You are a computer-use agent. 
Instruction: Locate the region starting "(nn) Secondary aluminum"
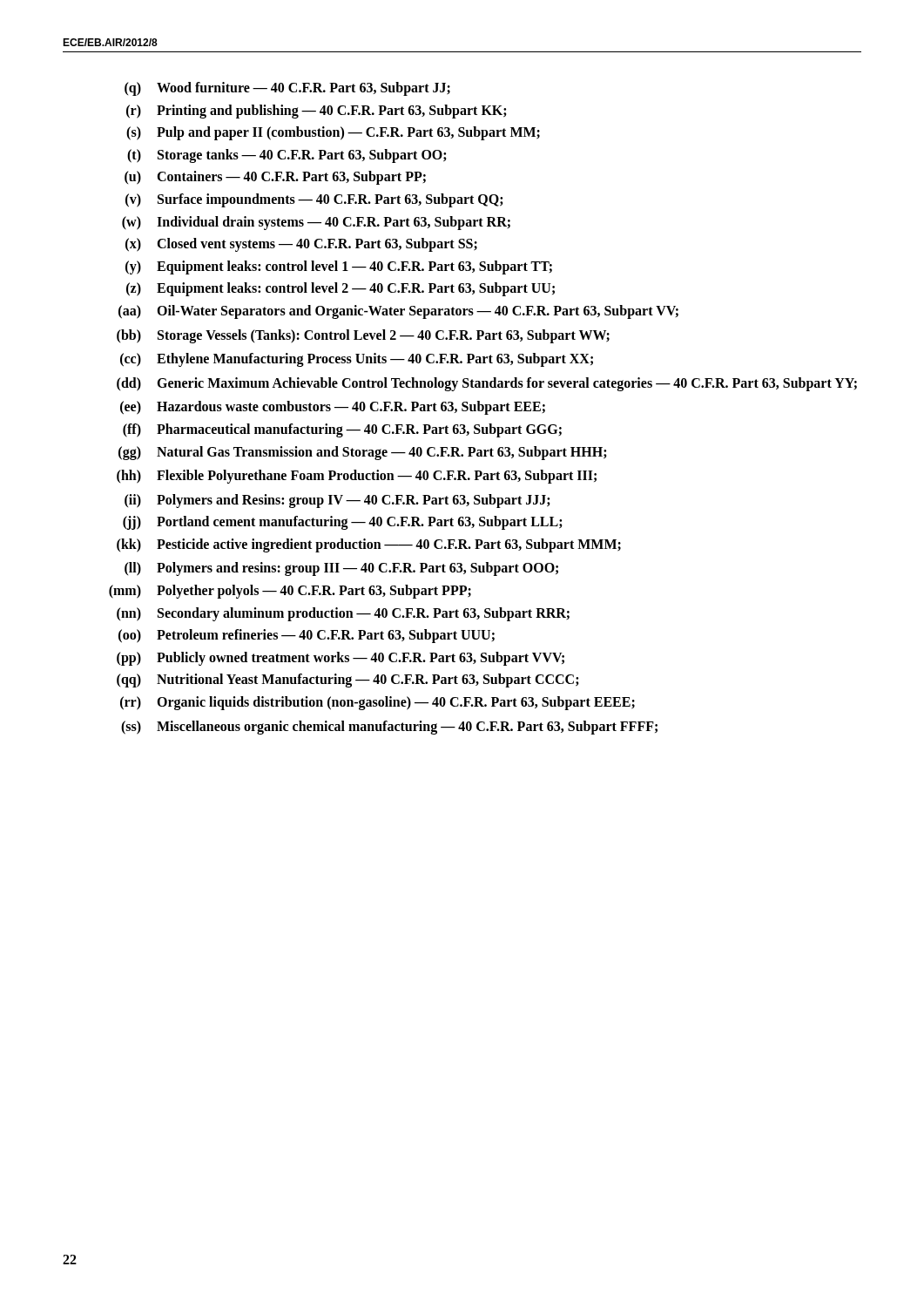(462, 613)
